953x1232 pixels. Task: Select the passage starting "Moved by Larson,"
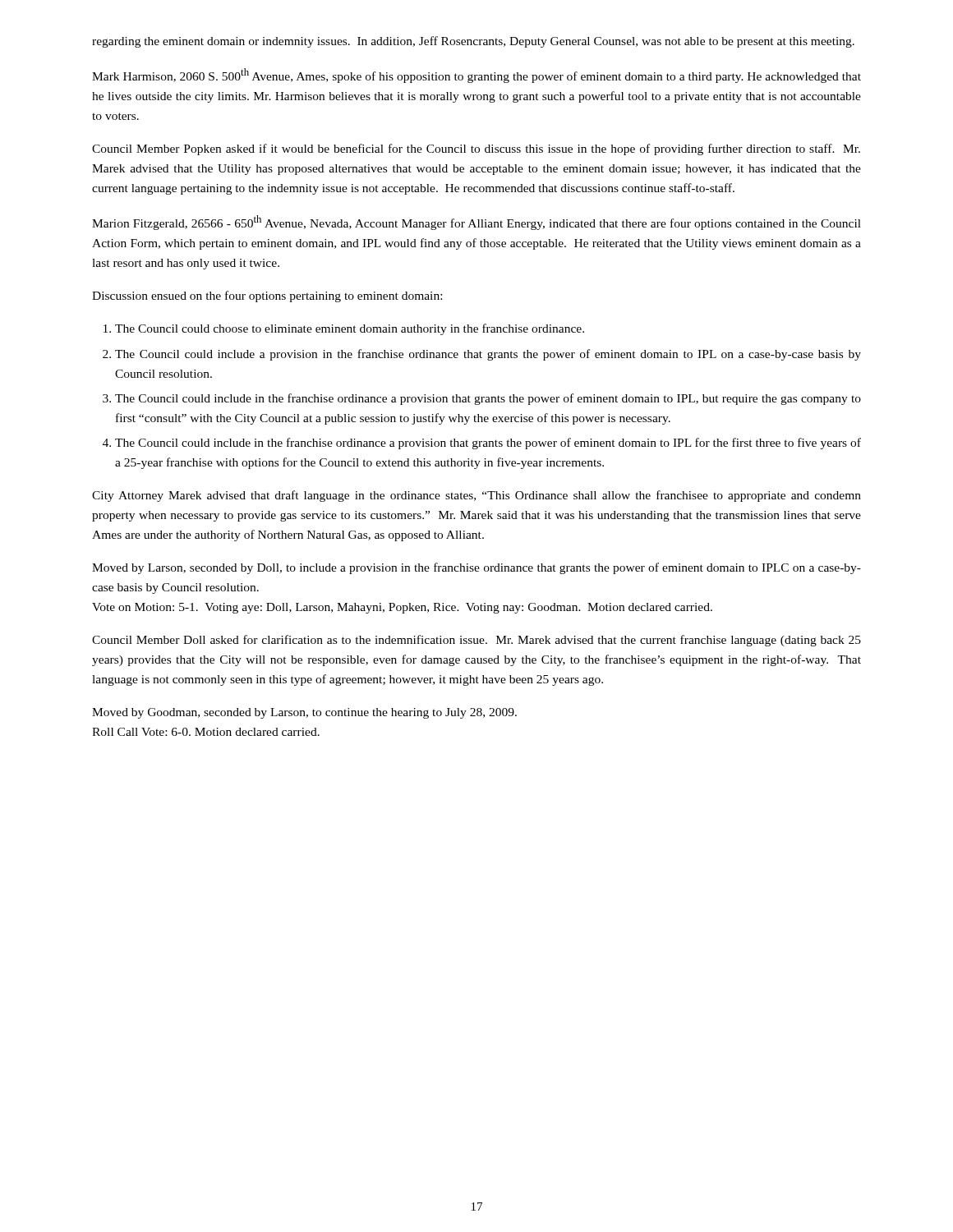click(x=476, y=568)
